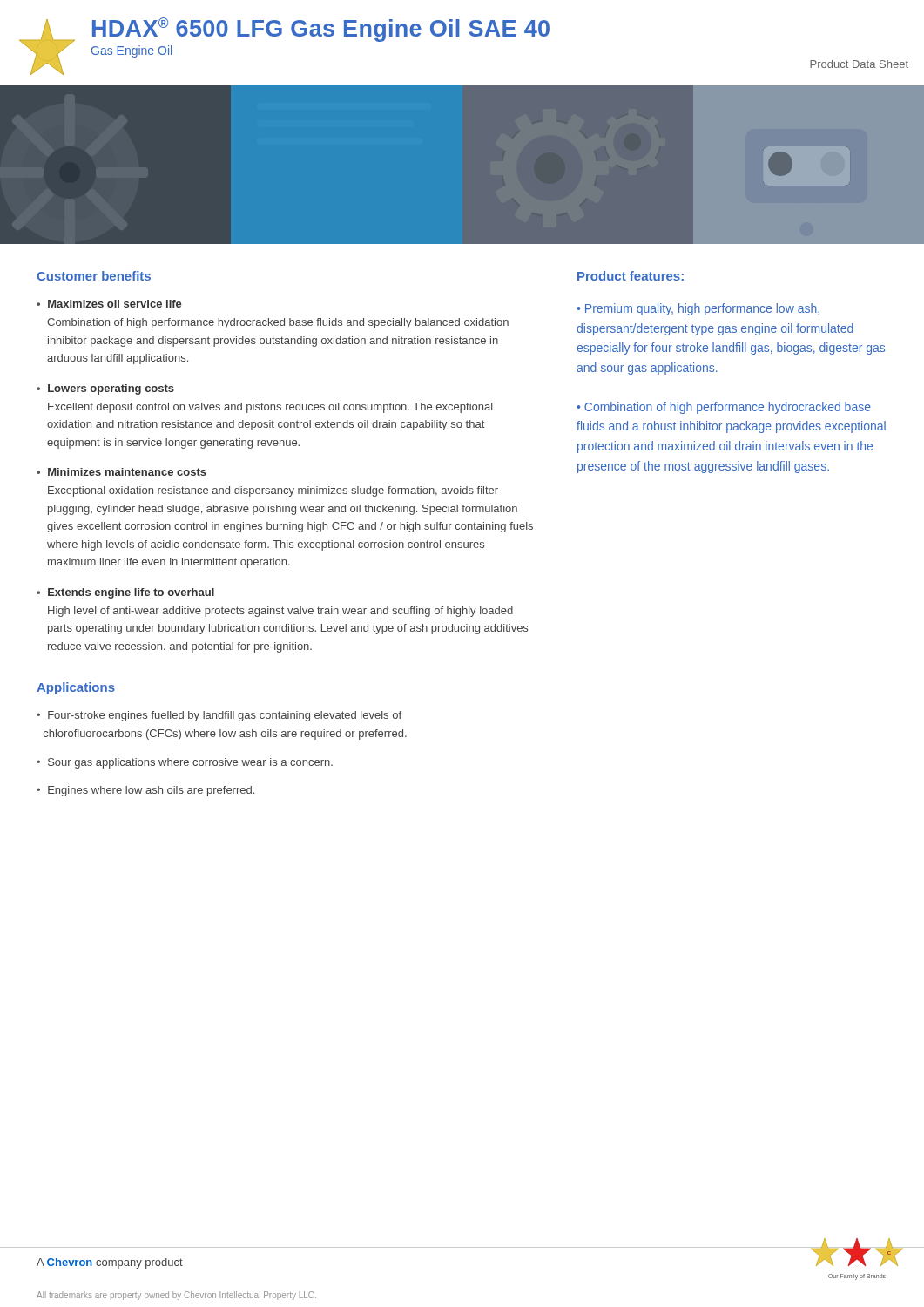This screenshot has width=924, height=1307.
Task: Navigate to the text starting "Product features:"
Action: [x=631, y=276]
